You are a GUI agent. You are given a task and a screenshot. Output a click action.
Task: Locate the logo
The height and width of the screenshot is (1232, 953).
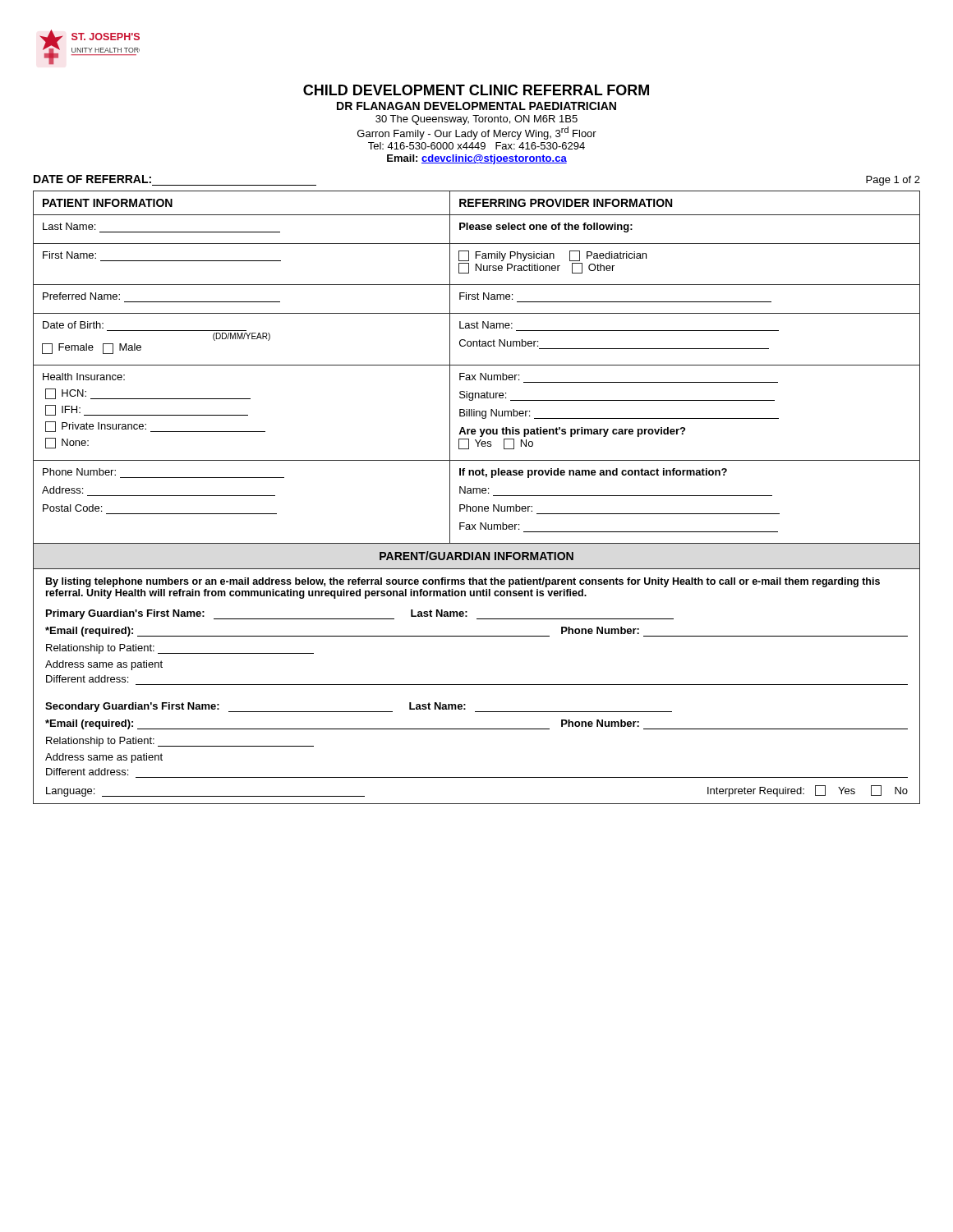click(x=476, y=49)
